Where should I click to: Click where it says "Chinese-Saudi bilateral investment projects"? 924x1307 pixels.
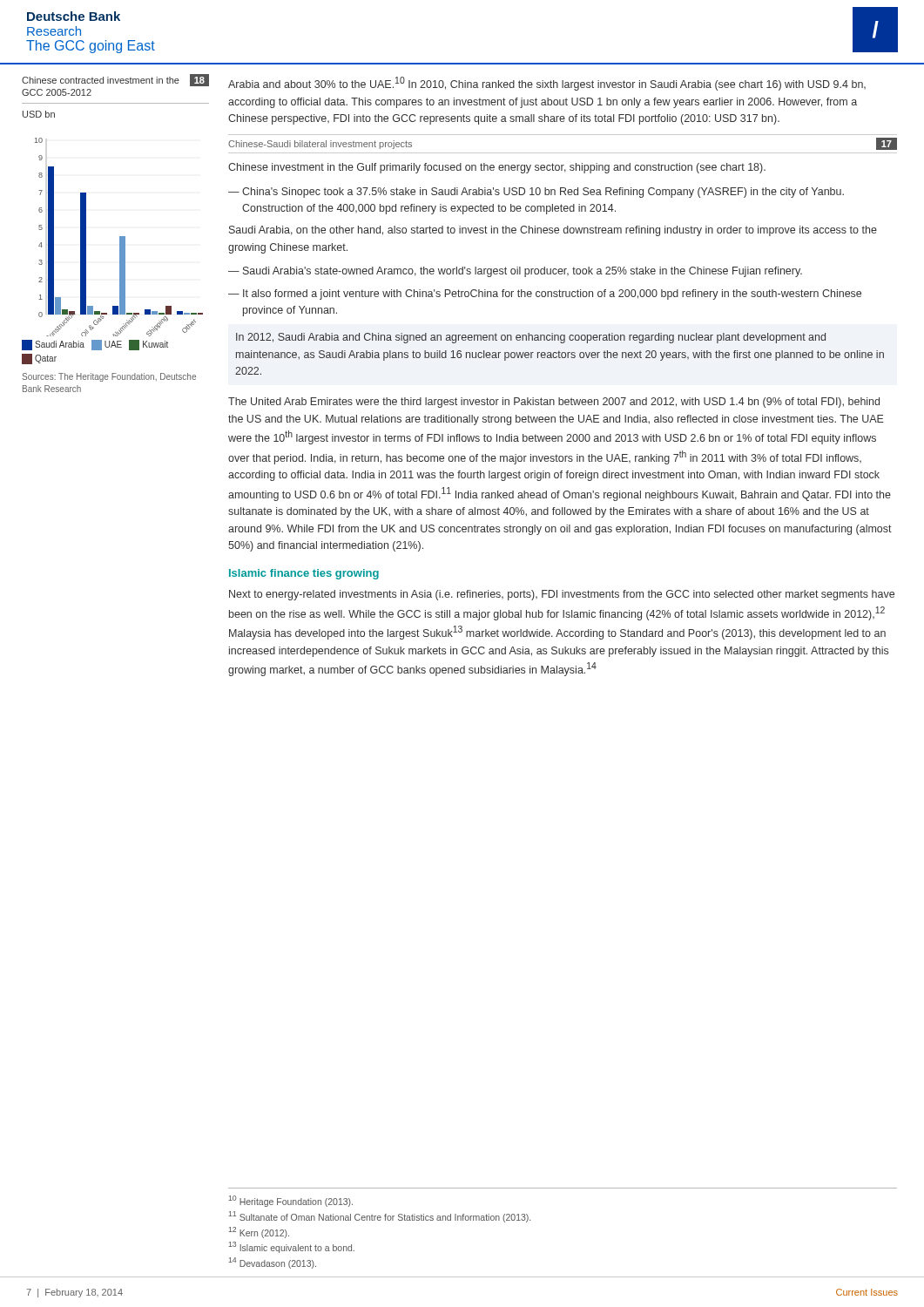[320, 144]
